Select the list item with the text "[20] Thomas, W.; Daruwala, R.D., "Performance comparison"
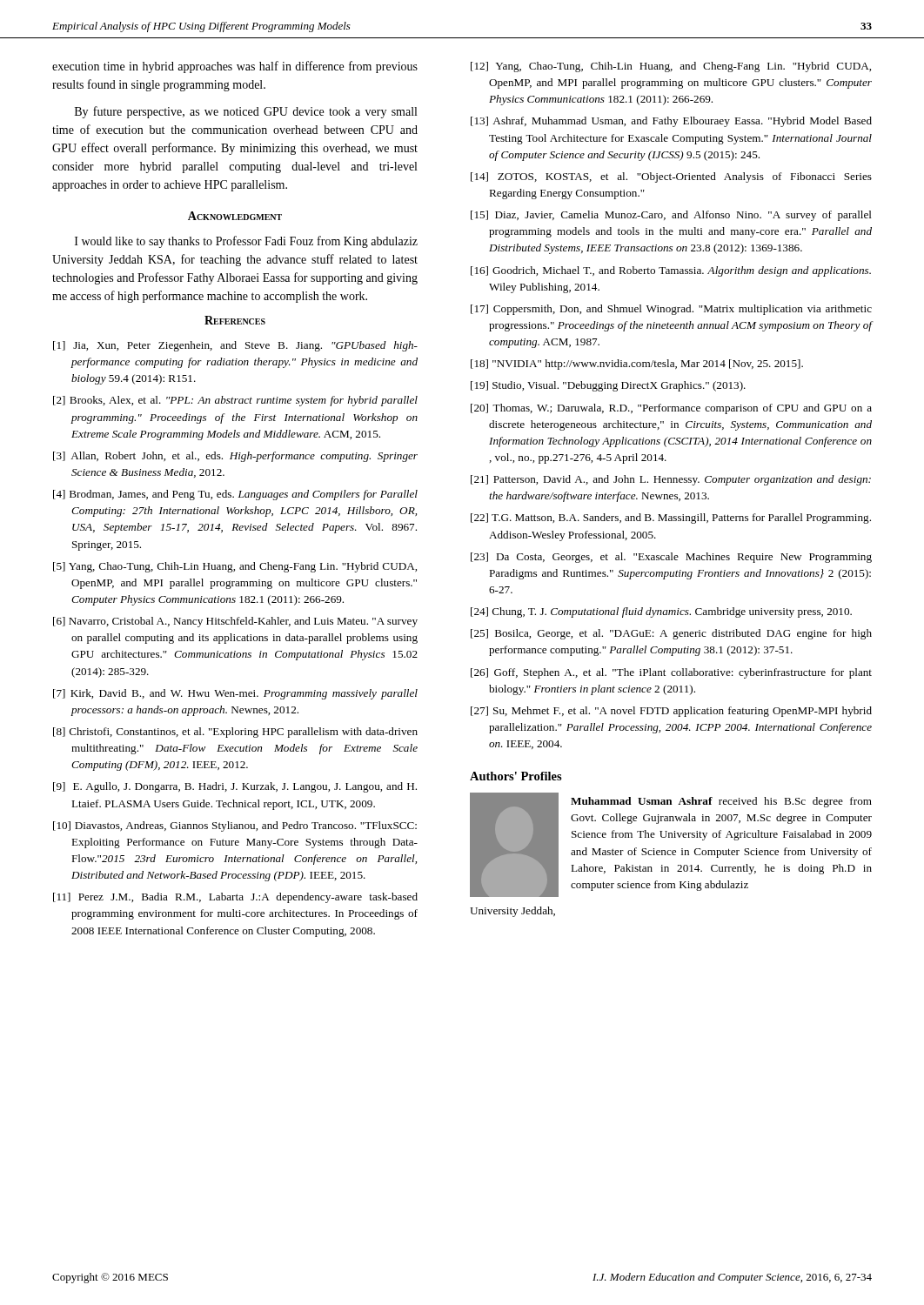Viewport: 924px width, 1305px height. [x=671, y=432]
